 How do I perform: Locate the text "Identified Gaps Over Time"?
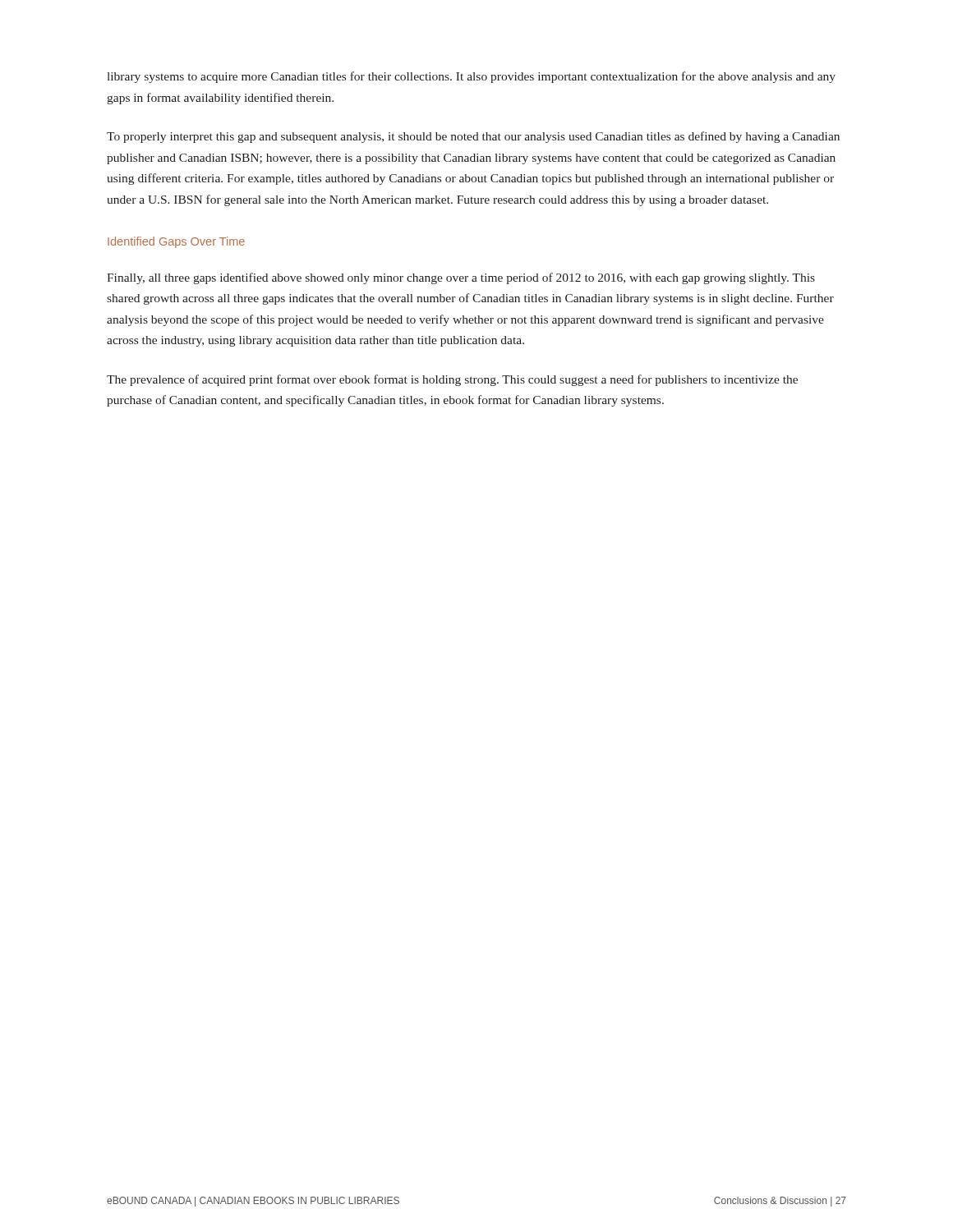coord(176,242)
